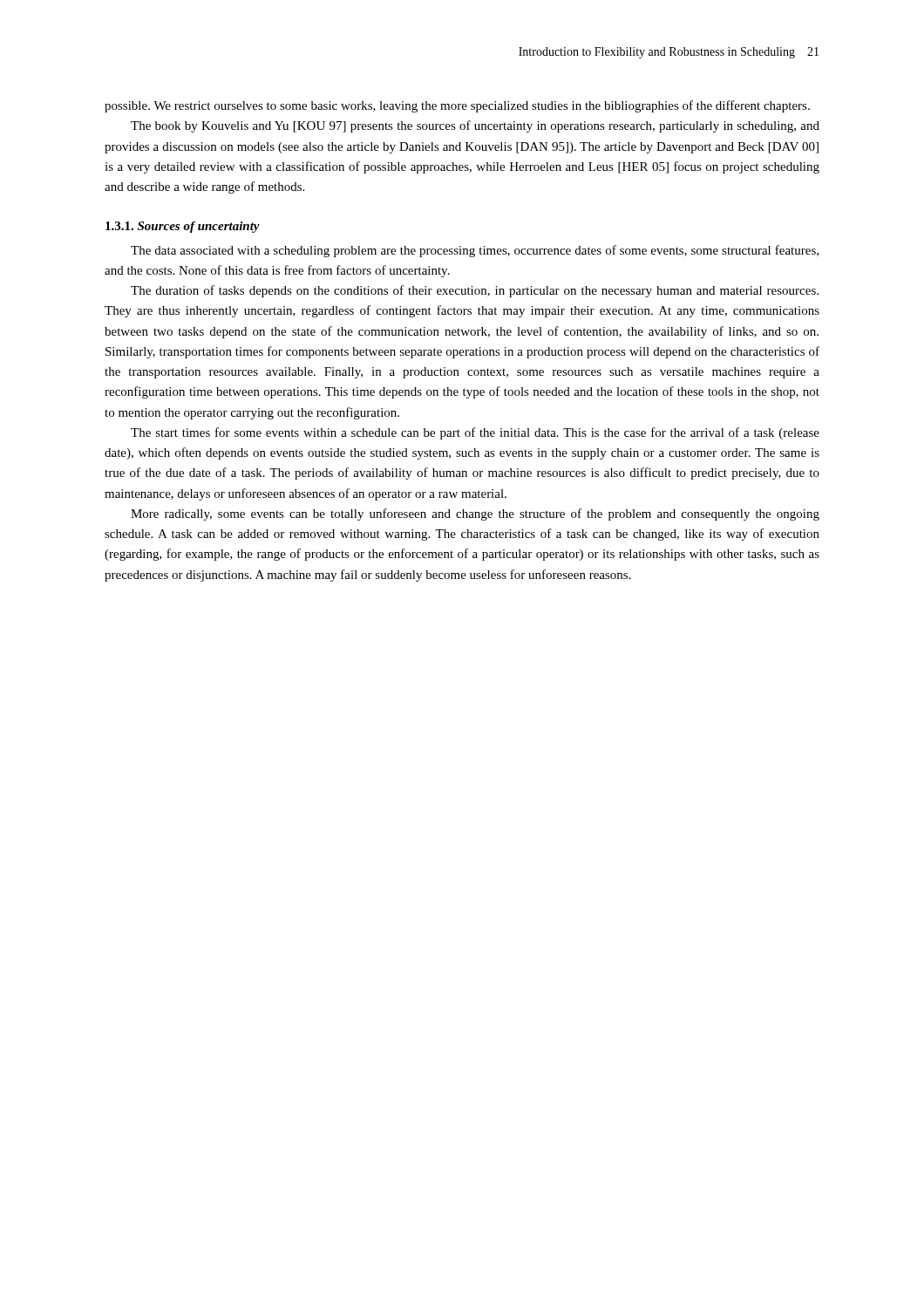Locate the block of text that opens with "The book by Kouvelis and"
Image resolution: width=924 pixels, height=1308 pixels.
pos(462,157)
